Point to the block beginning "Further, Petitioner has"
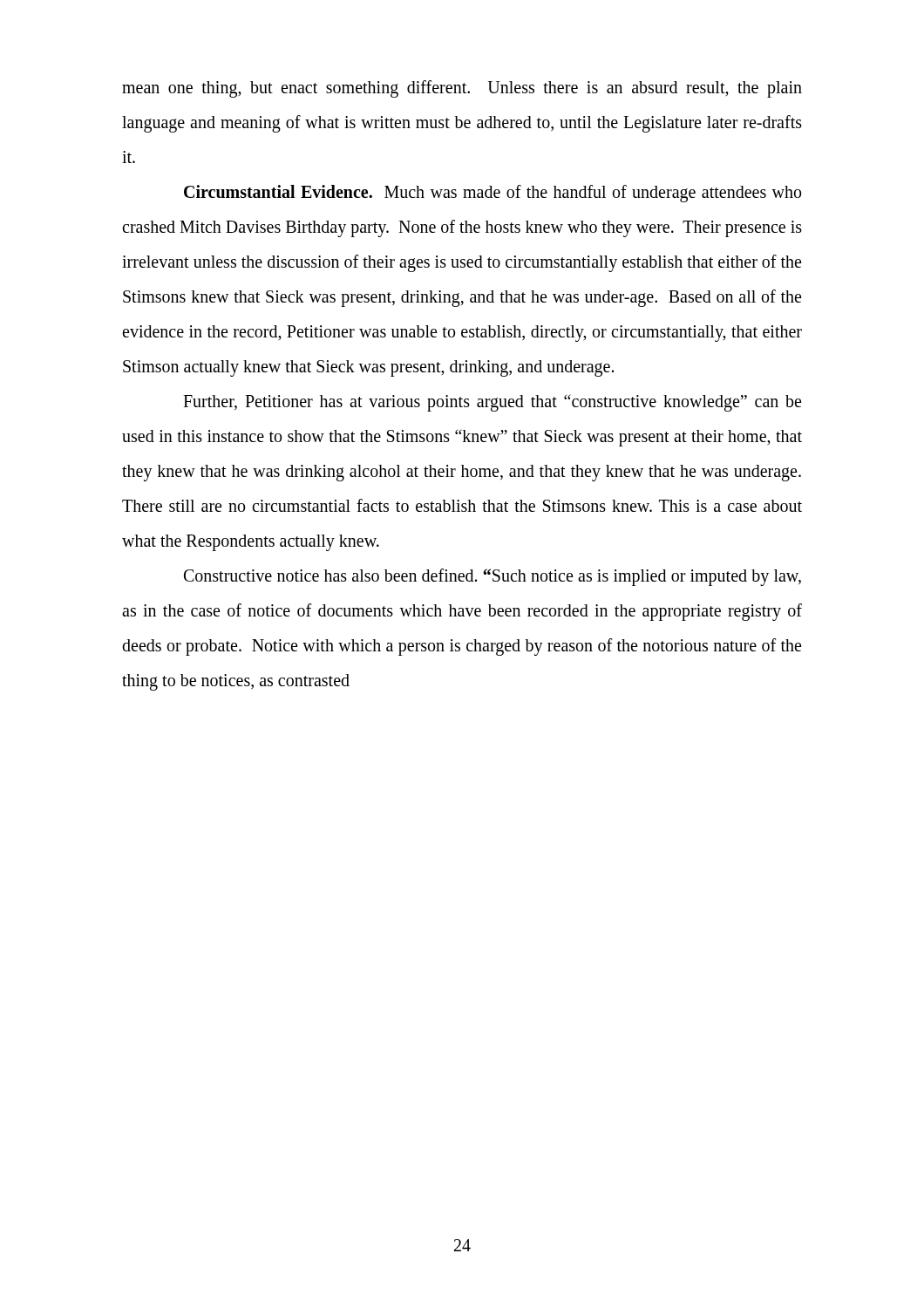Viewport: 924px width, 1308px height. coord(462,471)
